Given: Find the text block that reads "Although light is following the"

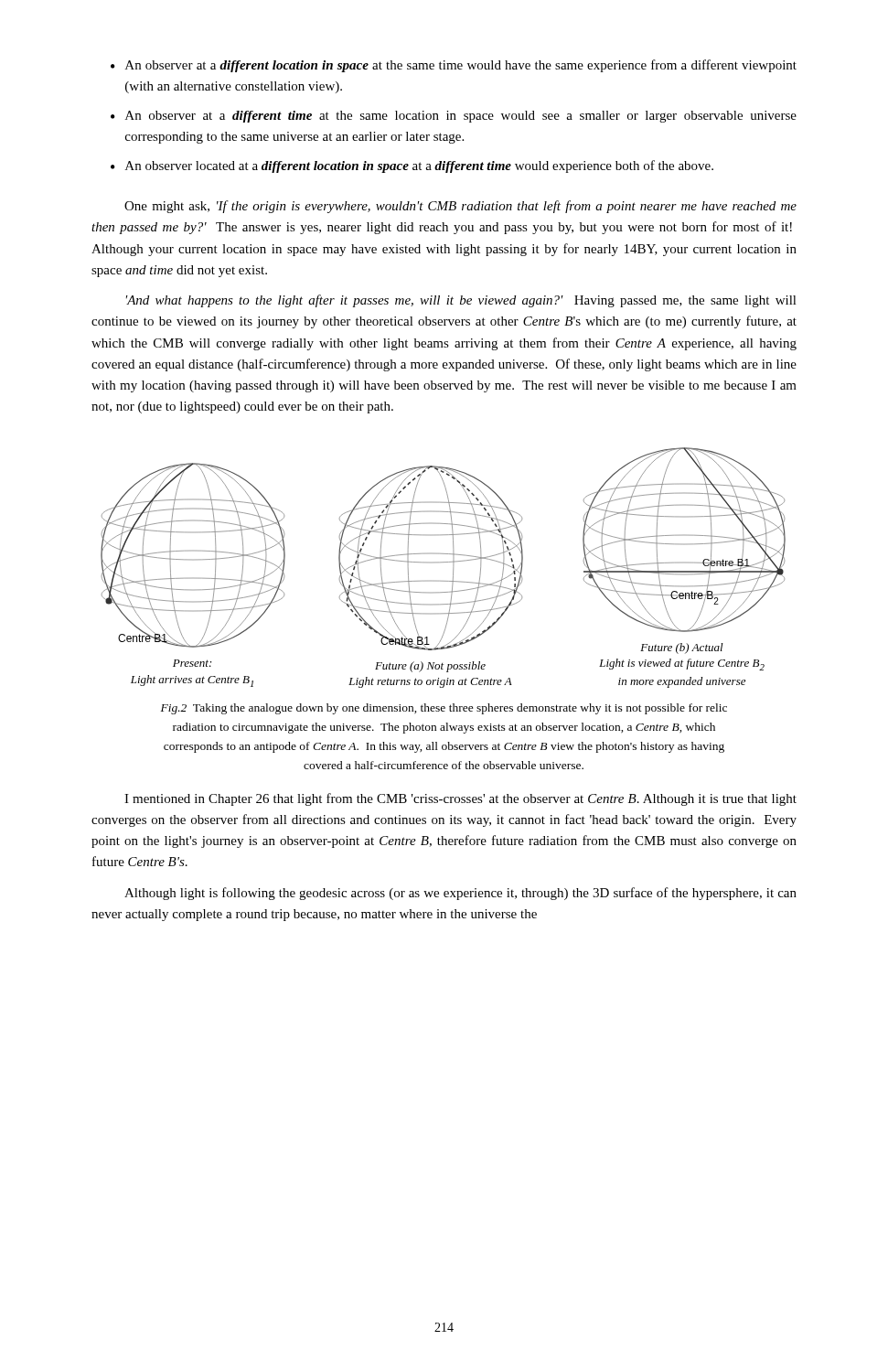Looking at the screenshot, I should (x=444, y=903).
